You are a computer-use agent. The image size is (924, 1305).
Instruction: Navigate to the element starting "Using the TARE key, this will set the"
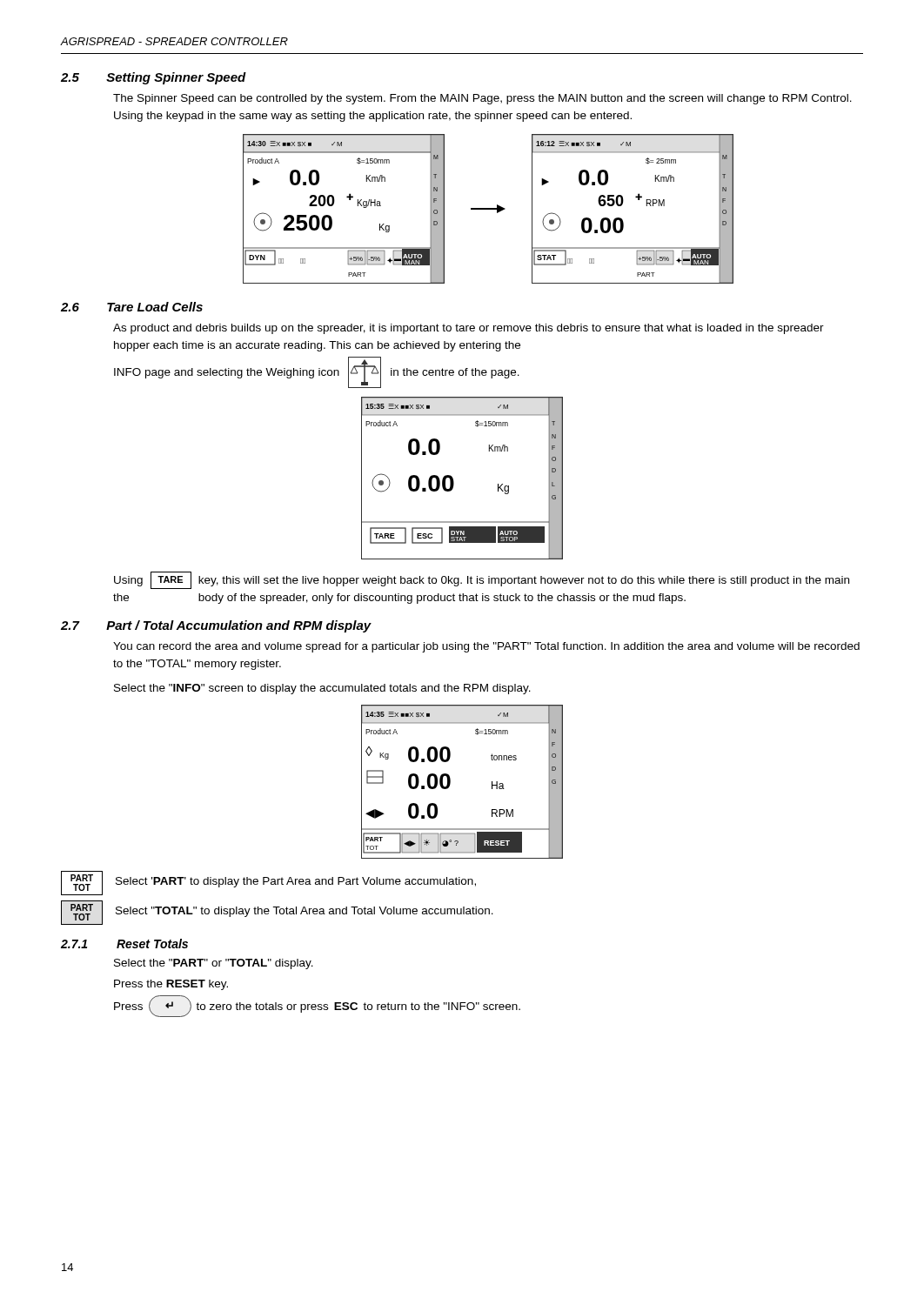[x=488, y=589]
